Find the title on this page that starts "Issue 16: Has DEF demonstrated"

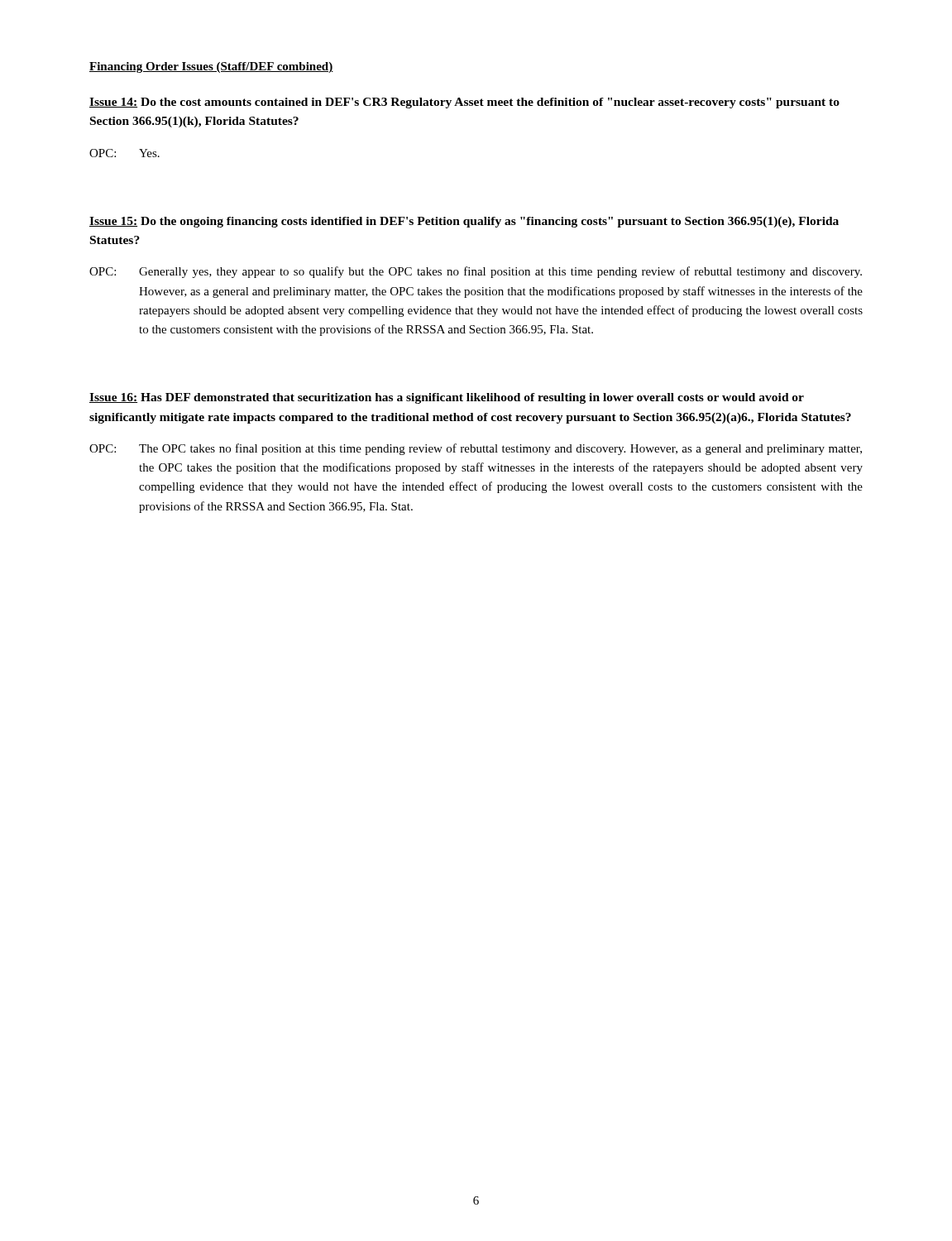tap(470, 407)
